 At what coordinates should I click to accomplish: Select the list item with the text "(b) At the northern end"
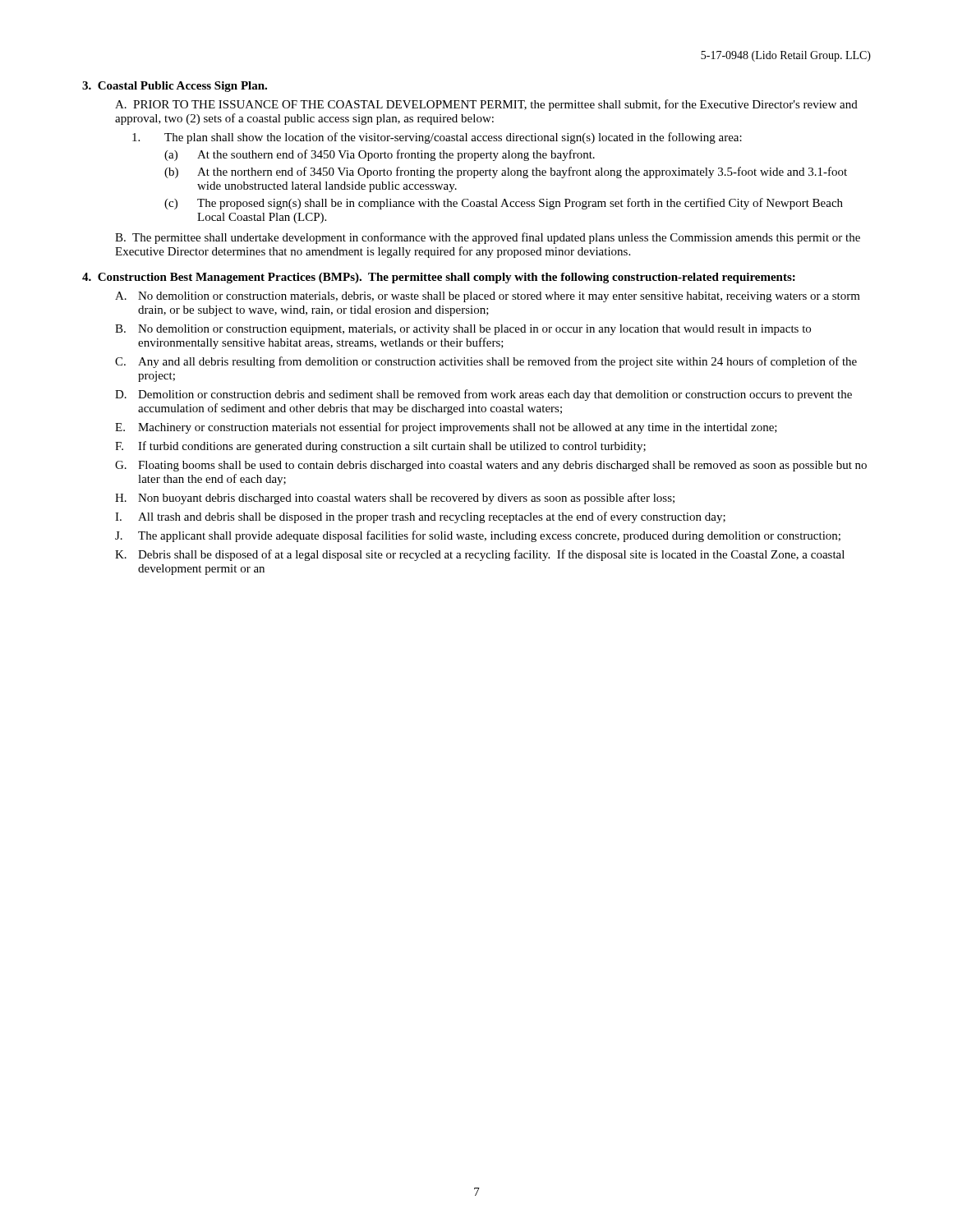[518, 179]
